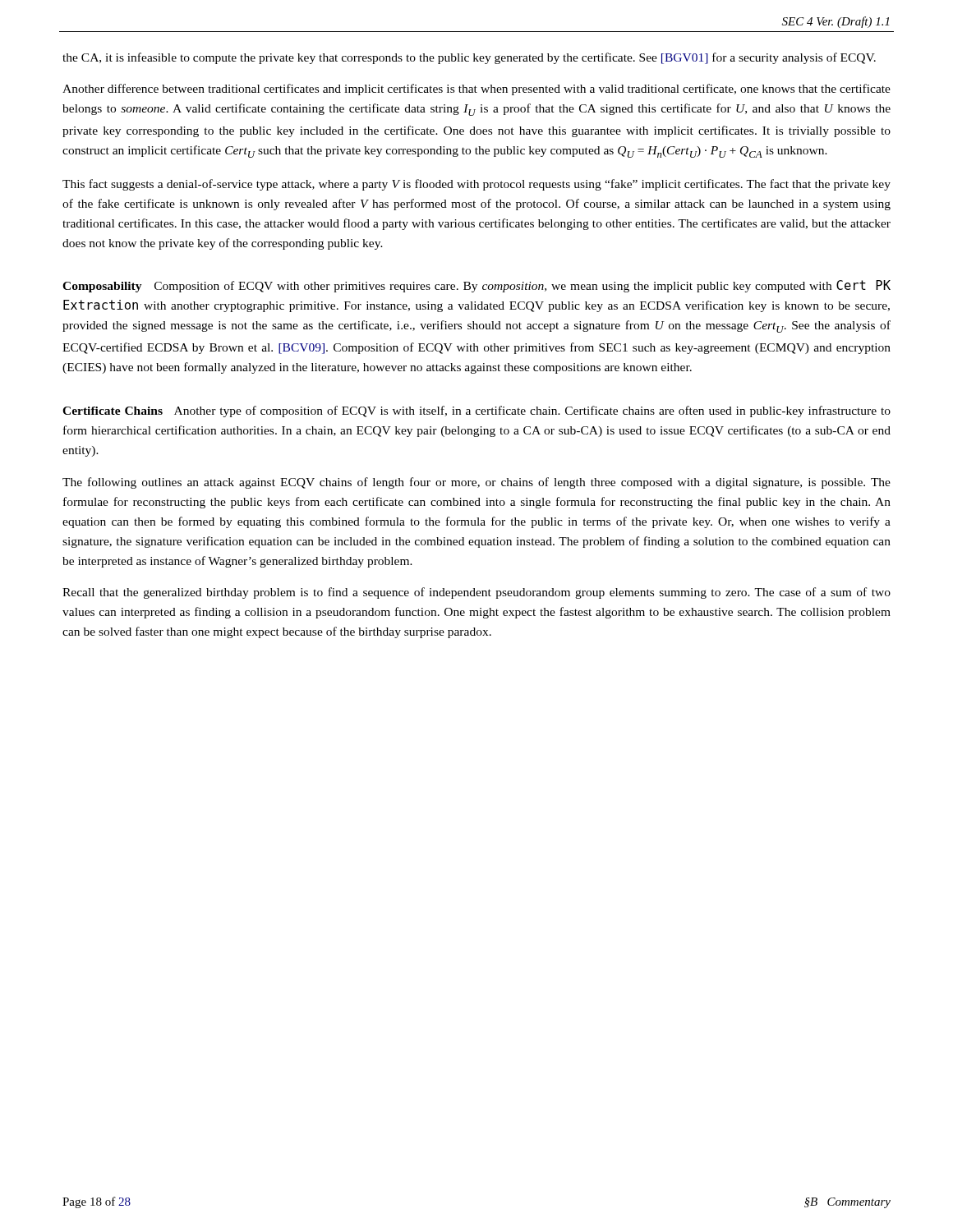Where is the section header that starts "Certificate Chains Another type of composition of ECQV"?
Image resolution: width=953 pixels, height=1232 pixels.
tap(476, 430)
